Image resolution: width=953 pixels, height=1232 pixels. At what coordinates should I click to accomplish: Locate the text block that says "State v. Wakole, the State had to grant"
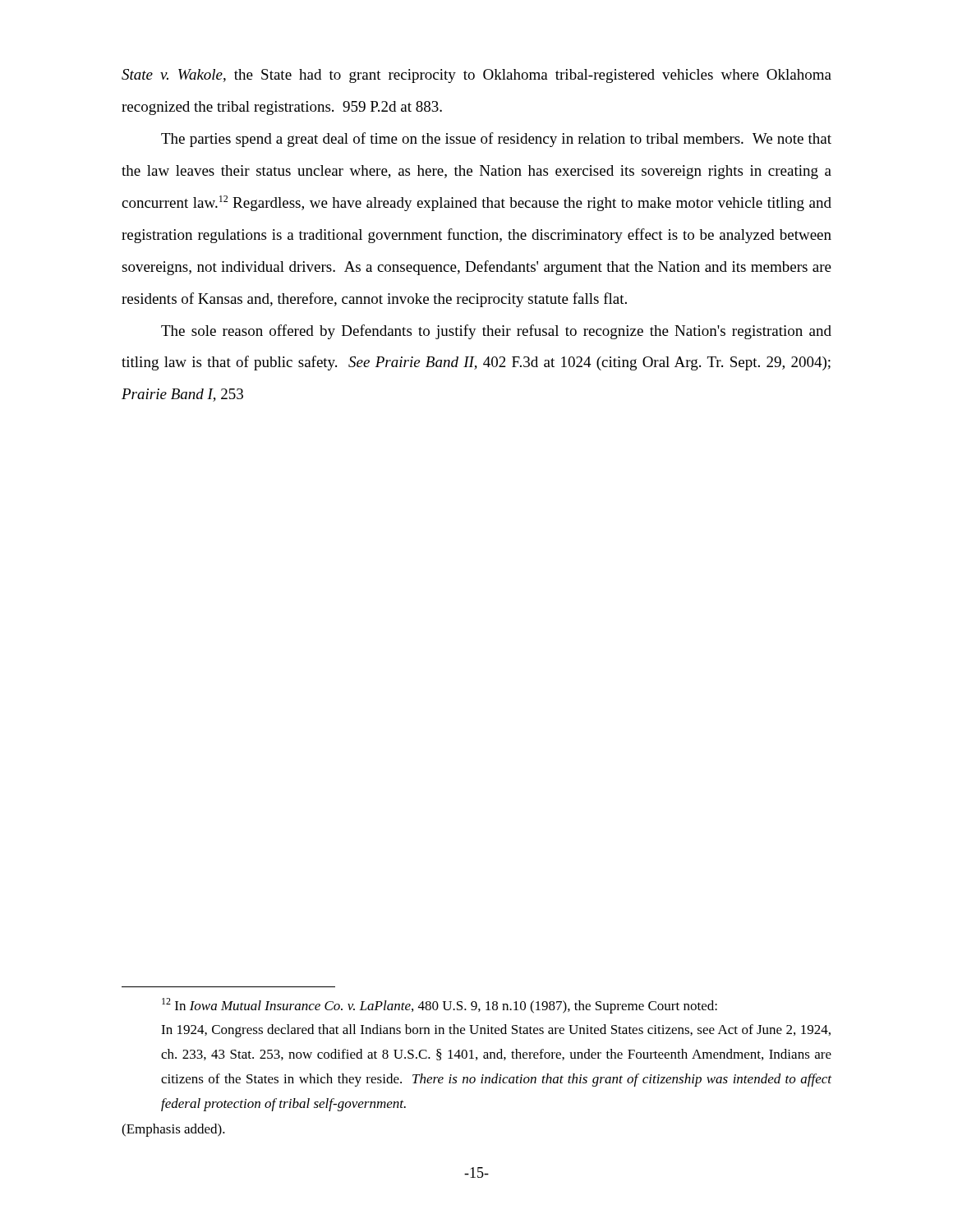click(x=476, y=90)
